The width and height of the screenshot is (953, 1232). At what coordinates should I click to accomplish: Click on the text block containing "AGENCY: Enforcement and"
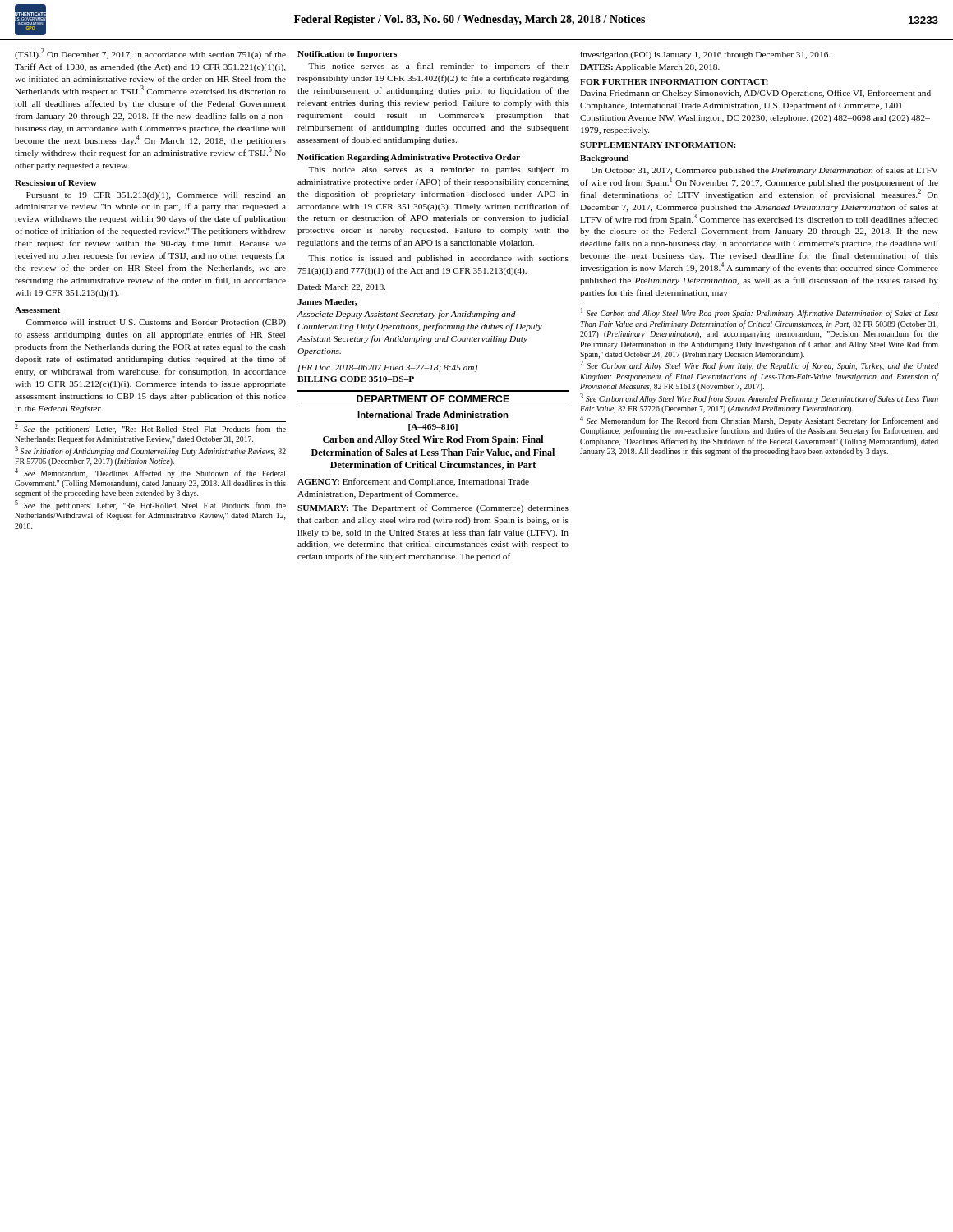pyautogui.click(x=413, y=487)
